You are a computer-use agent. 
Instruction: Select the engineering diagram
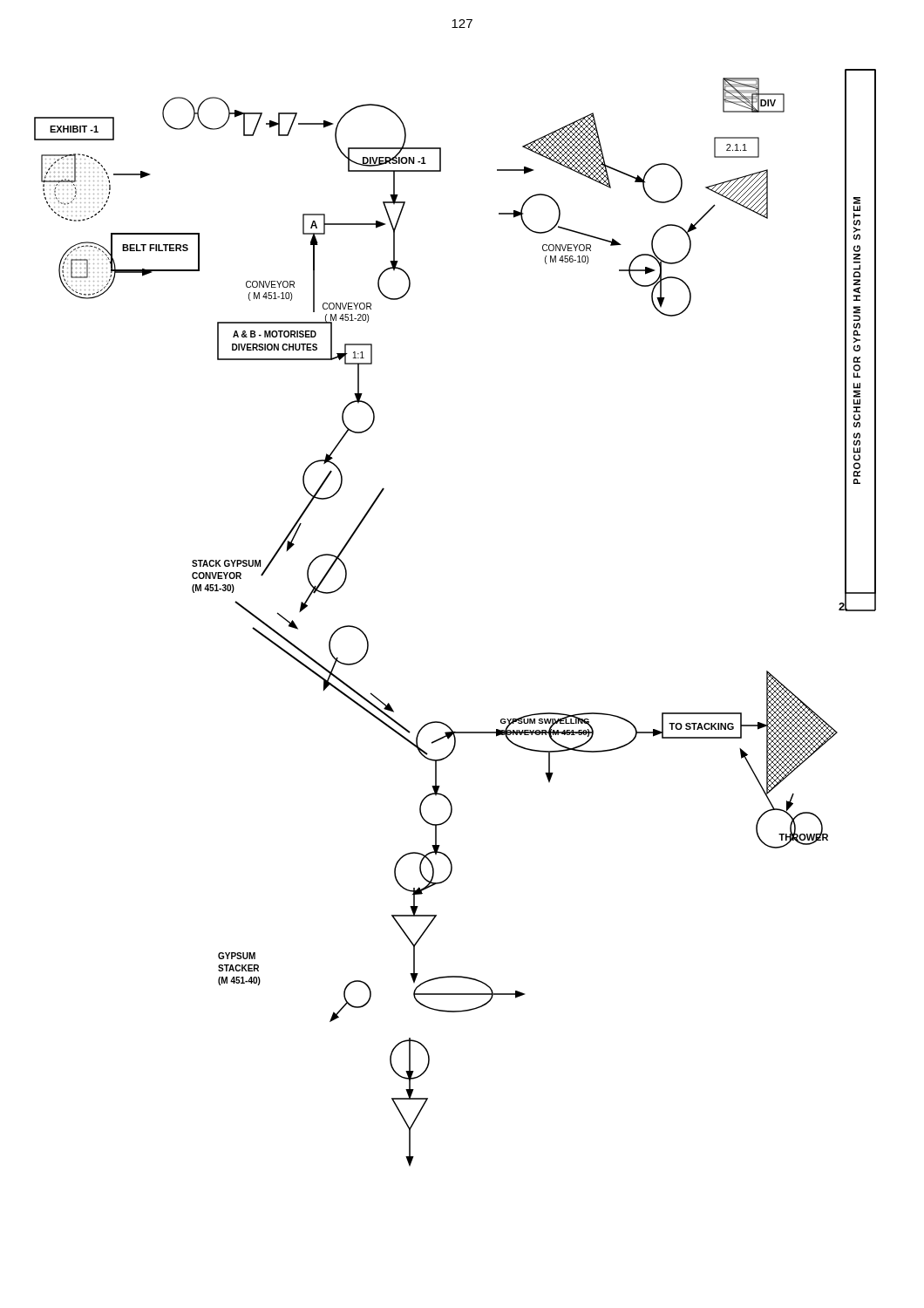445,658
